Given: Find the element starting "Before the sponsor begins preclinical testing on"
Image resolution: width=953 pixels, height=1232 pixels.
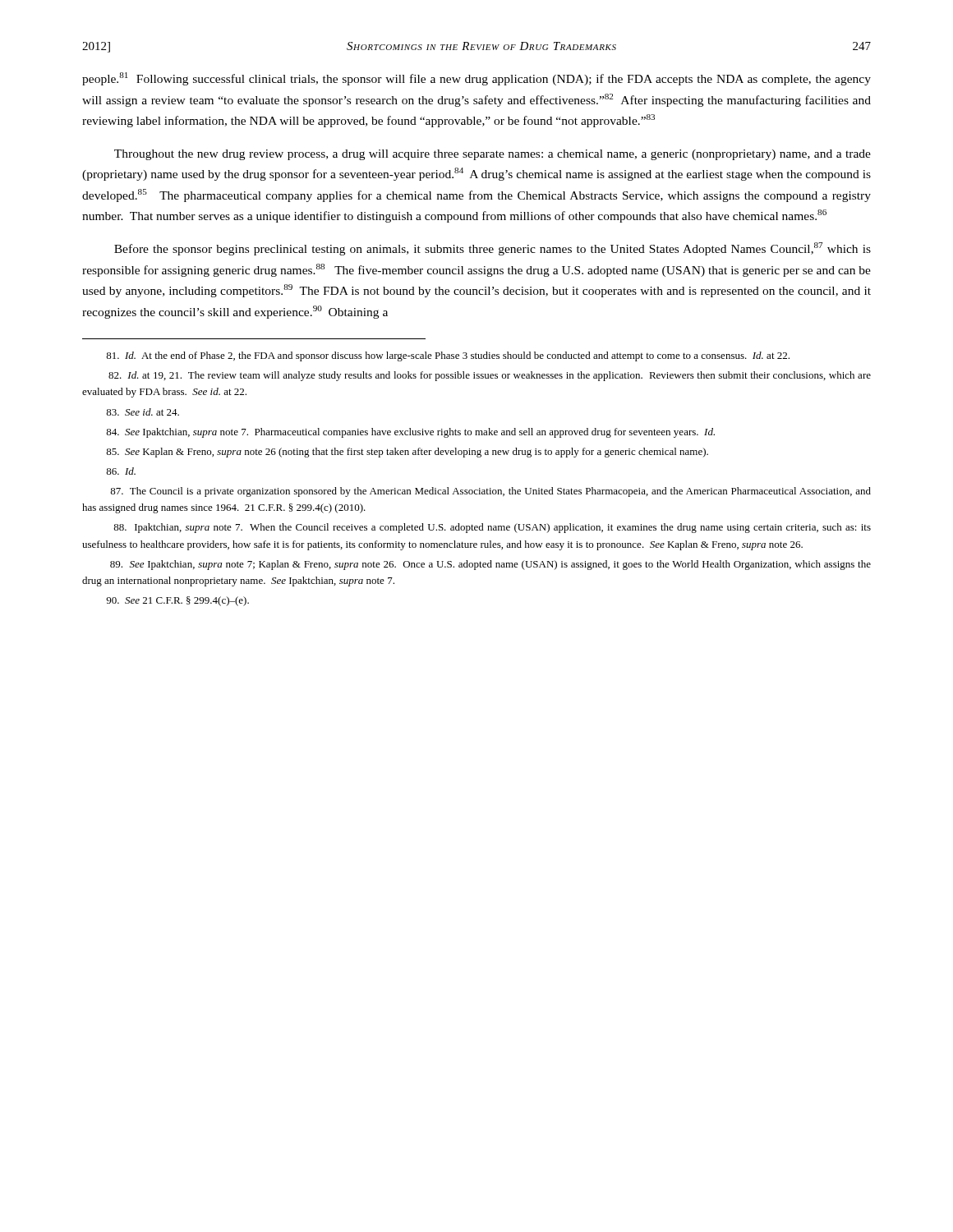Looking at the screenshot, I should 476,279.
